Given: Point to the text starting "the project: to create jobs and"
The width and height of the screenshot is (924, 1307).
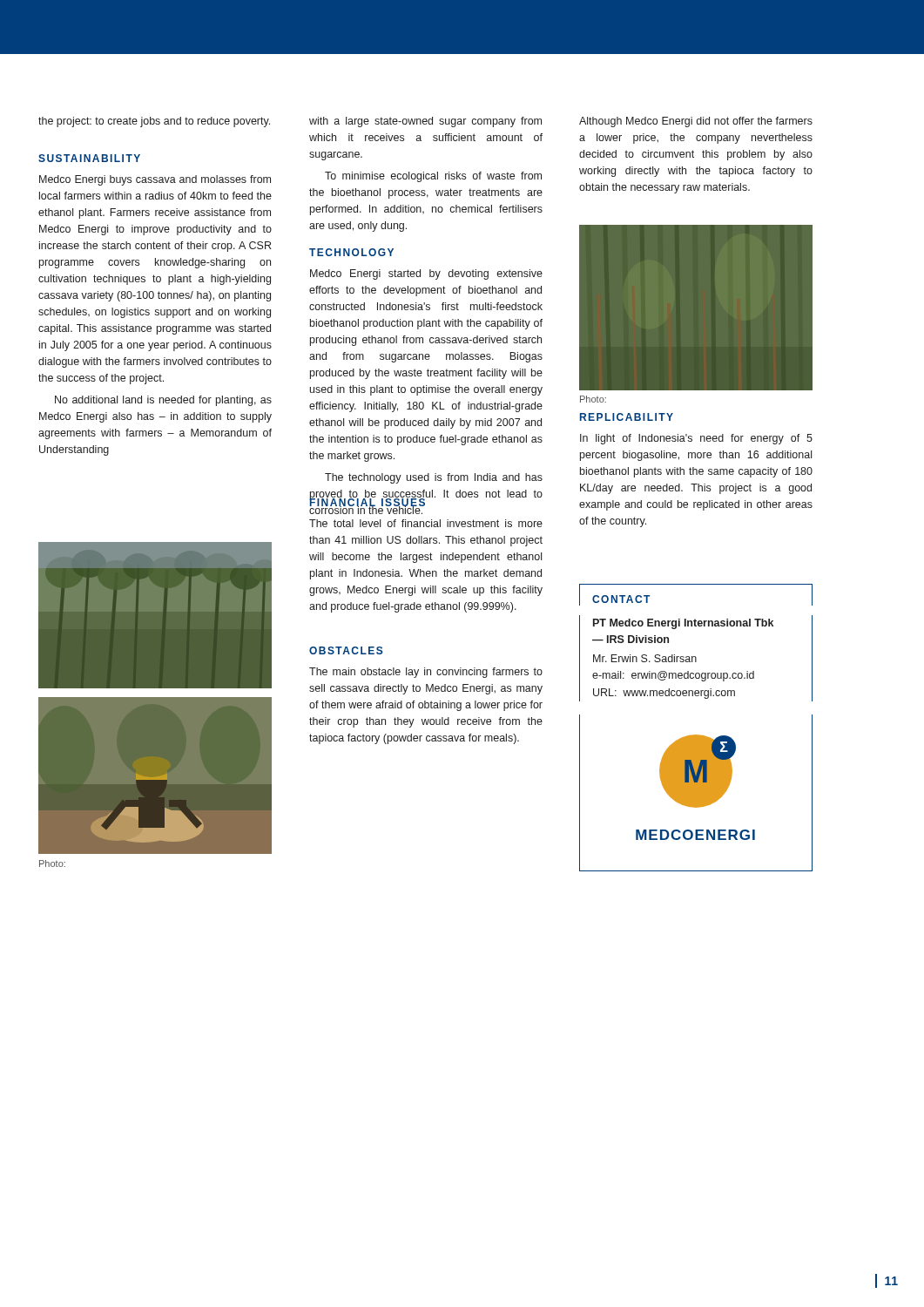Looking at the screenshot, I should point(155,121).
